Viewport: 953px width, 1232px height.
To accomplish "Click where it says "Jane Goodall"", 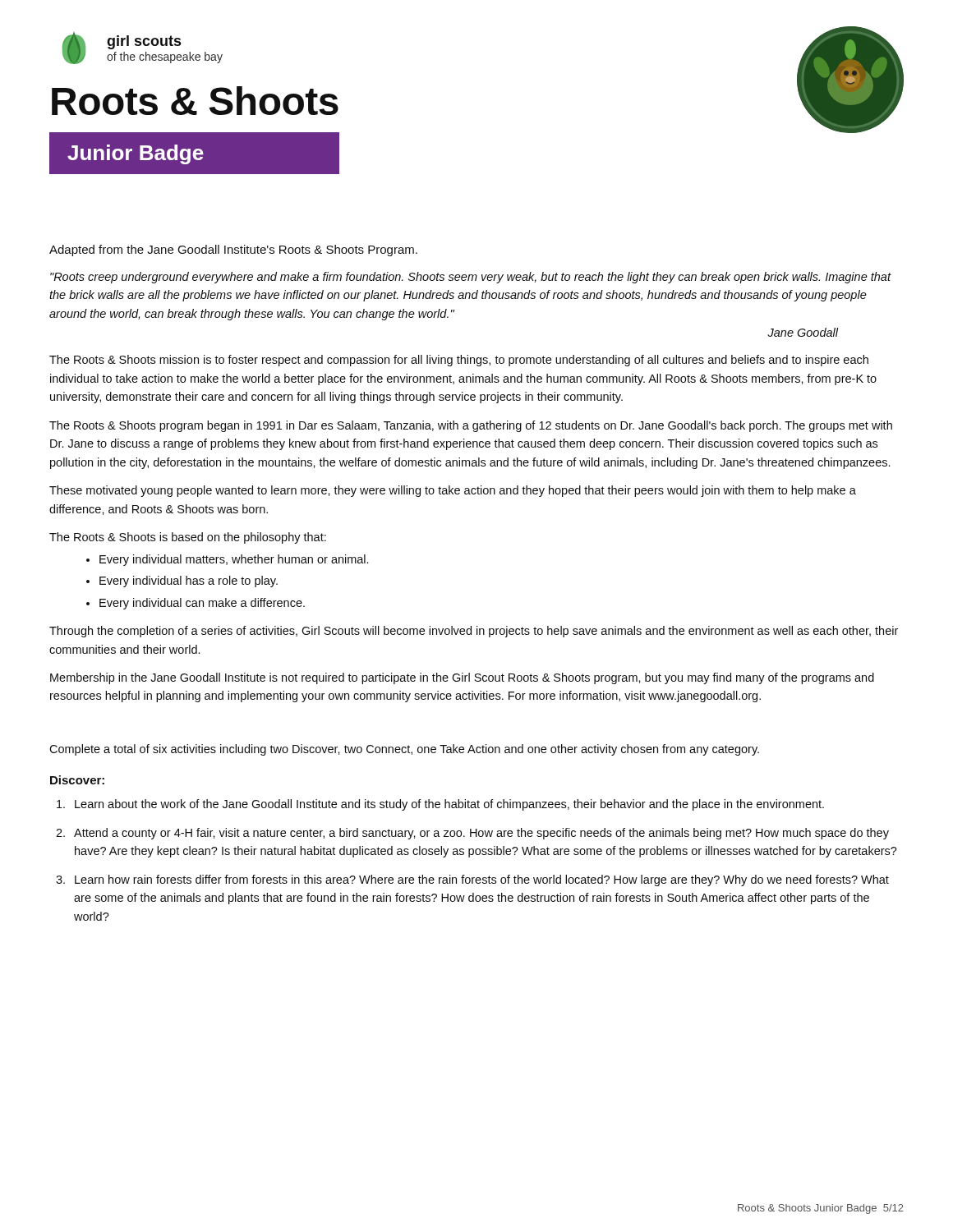I will 803,333.
